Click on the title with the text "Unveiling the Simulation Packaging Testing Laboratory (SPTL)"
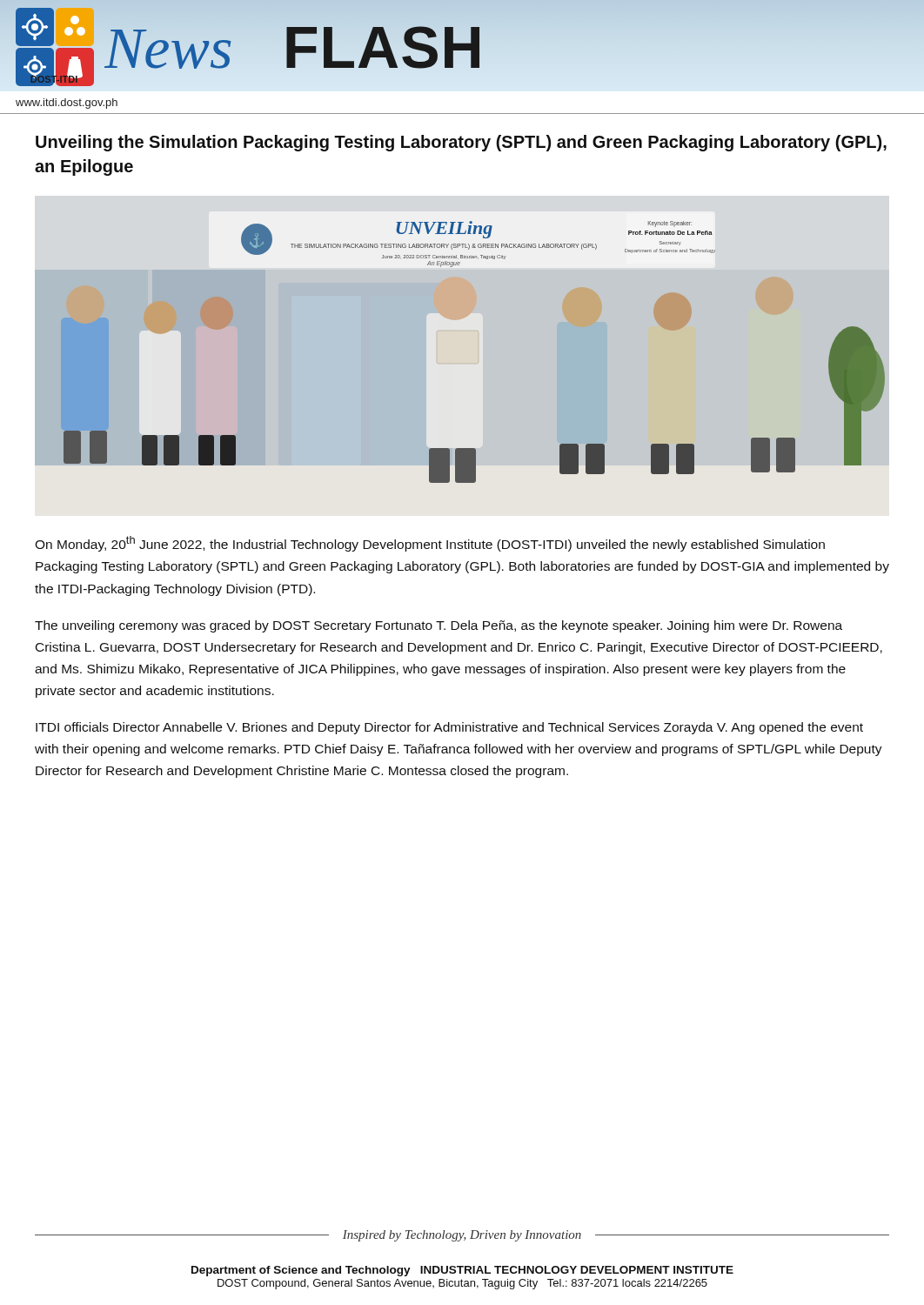924x1305 pixels. (x=461, y=154)
